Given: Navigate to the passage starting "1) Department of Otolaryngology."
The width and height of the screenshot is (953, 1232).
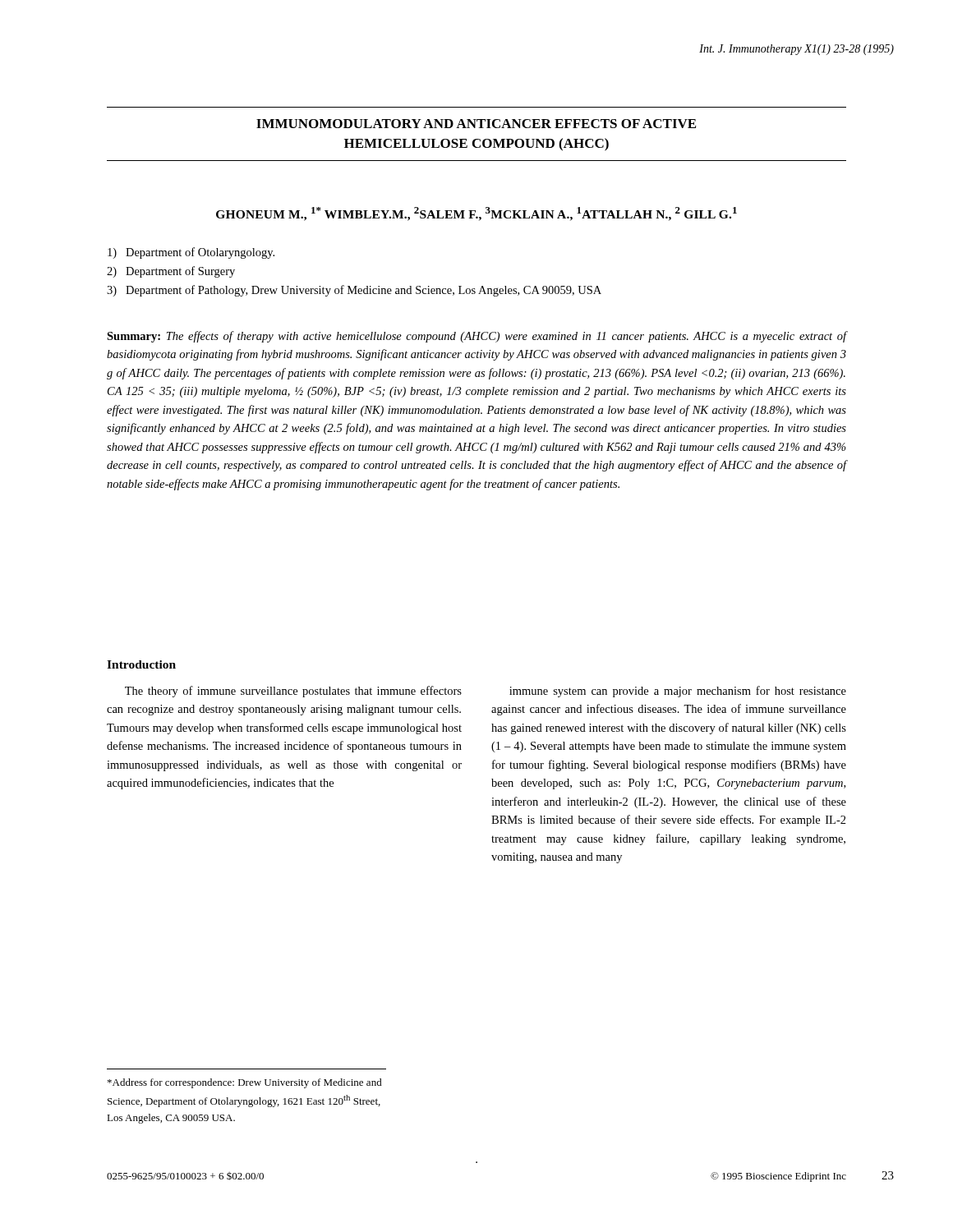Looking at the screenshot, I should [x=191, y=252].
